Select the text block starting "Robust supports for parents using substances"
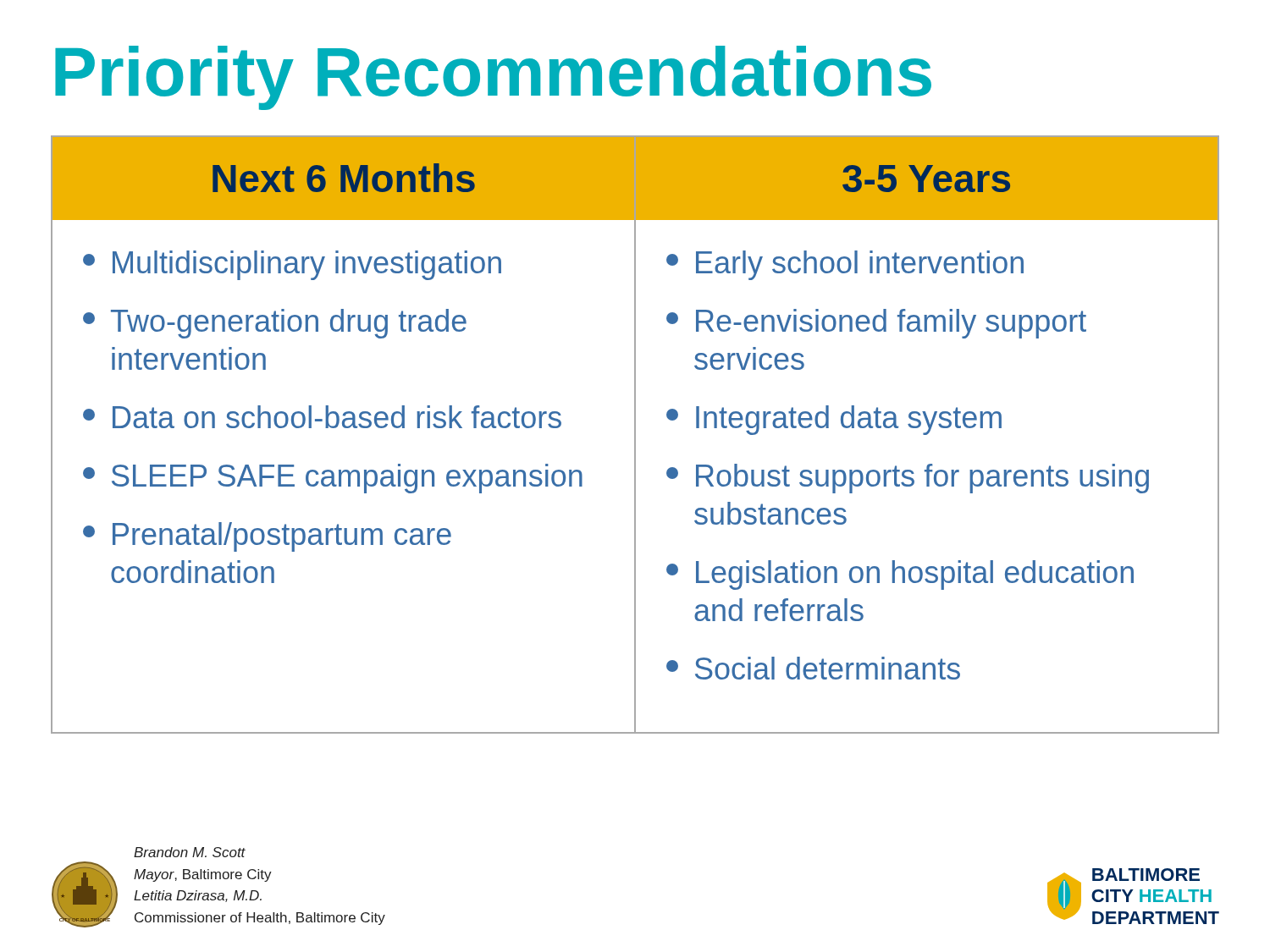1270x952 pixels. pos(927,495)
